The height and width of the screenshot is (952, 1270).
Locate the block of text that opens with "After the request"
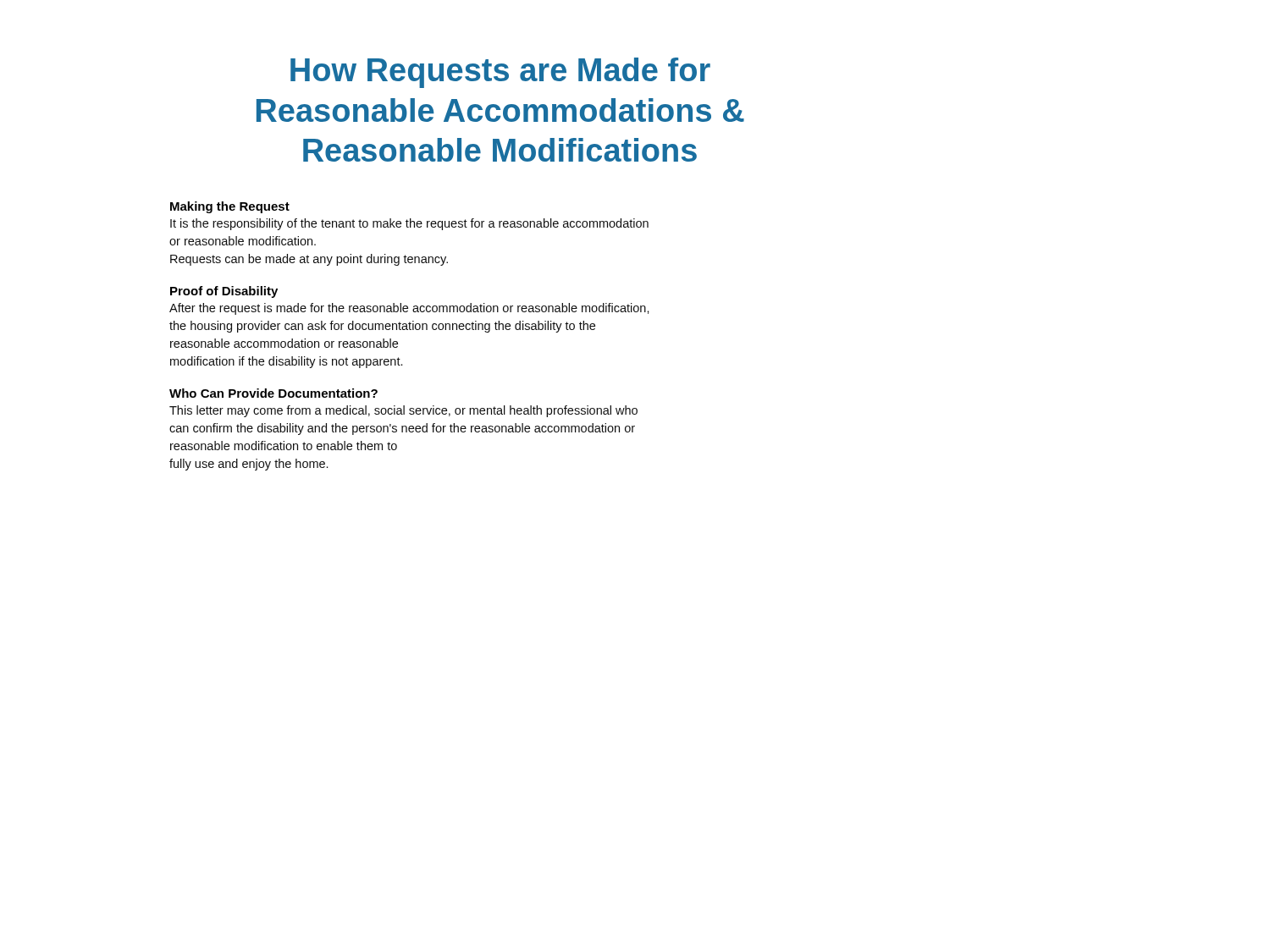[x=410, y=334]
